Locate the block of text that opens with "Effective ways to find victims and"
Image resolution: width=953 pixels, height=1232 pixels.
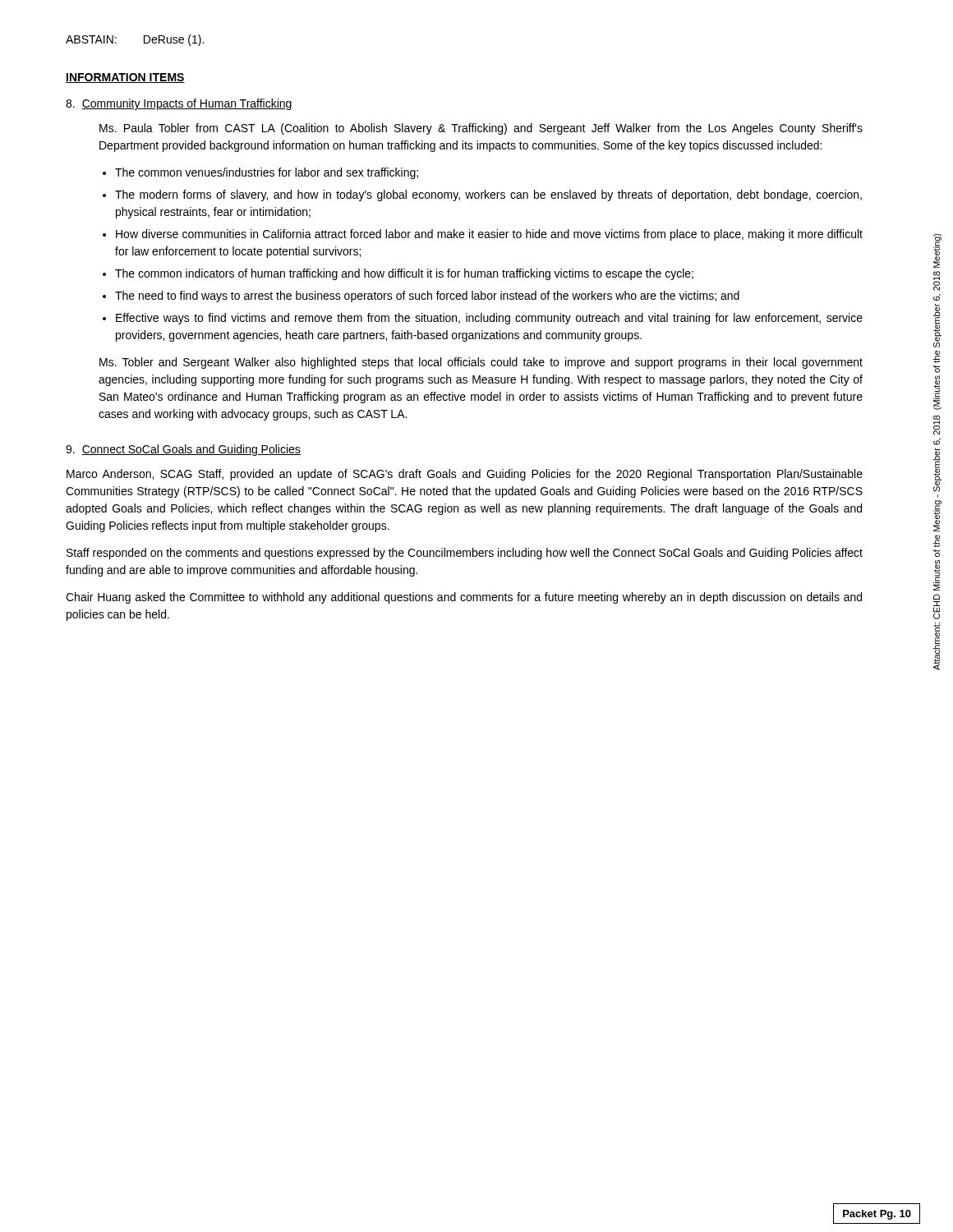click(x=489, y=326)
